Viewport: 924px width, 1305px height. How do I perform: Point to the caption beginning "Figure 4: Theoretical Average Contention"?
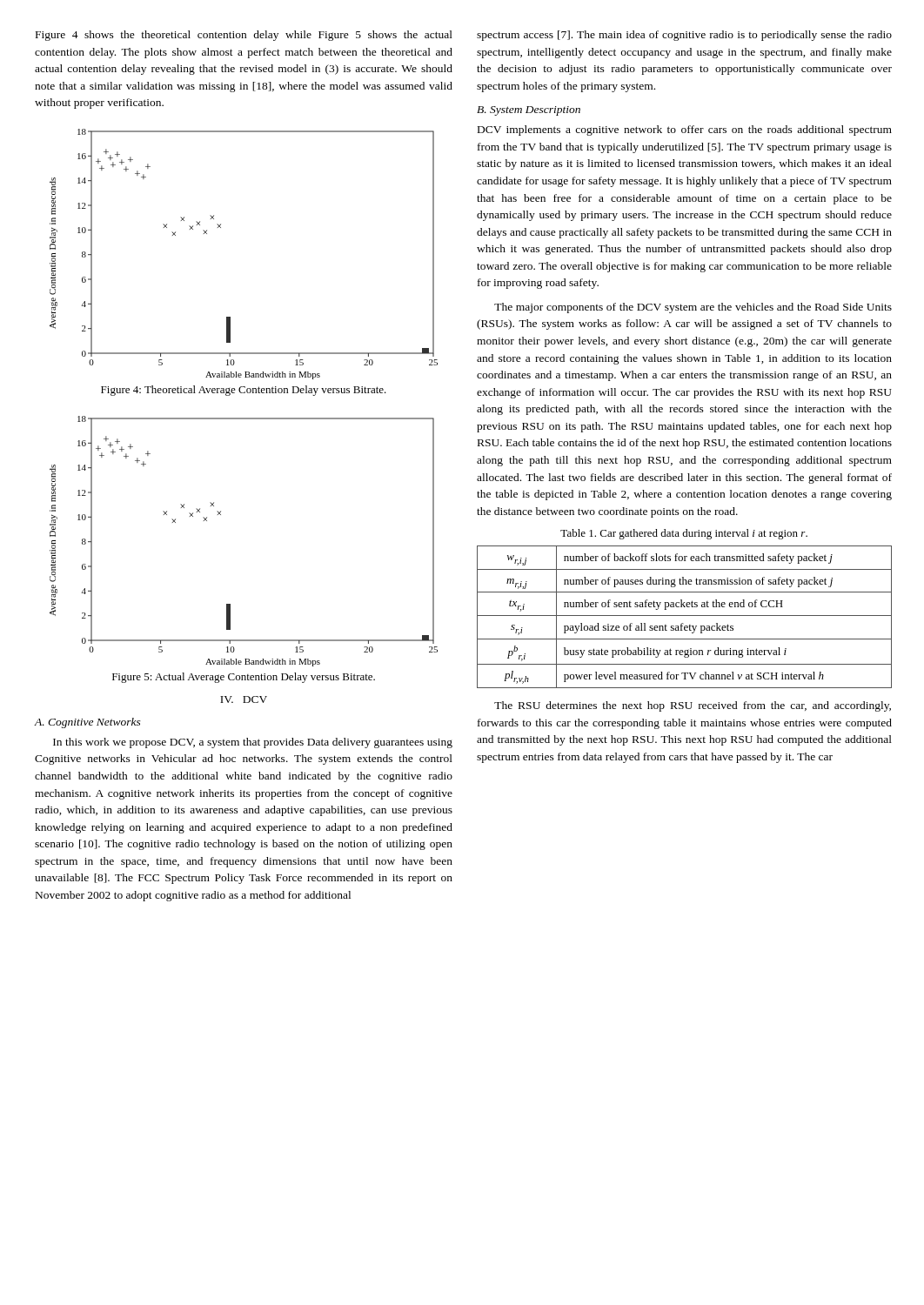(244, 389)
